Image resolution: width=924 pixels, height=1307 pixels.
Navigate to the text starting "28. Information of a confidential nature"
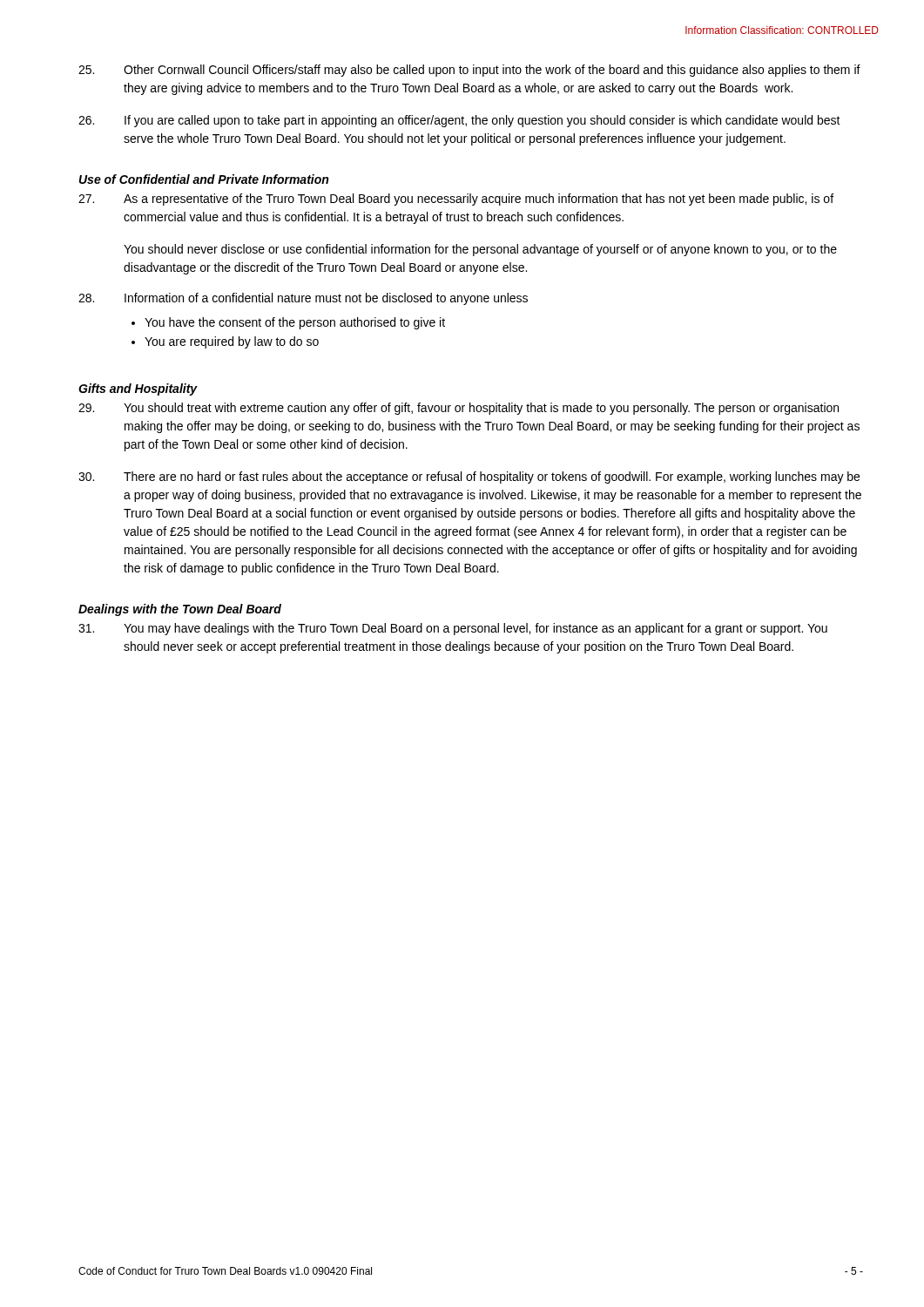tap(303, 299)
